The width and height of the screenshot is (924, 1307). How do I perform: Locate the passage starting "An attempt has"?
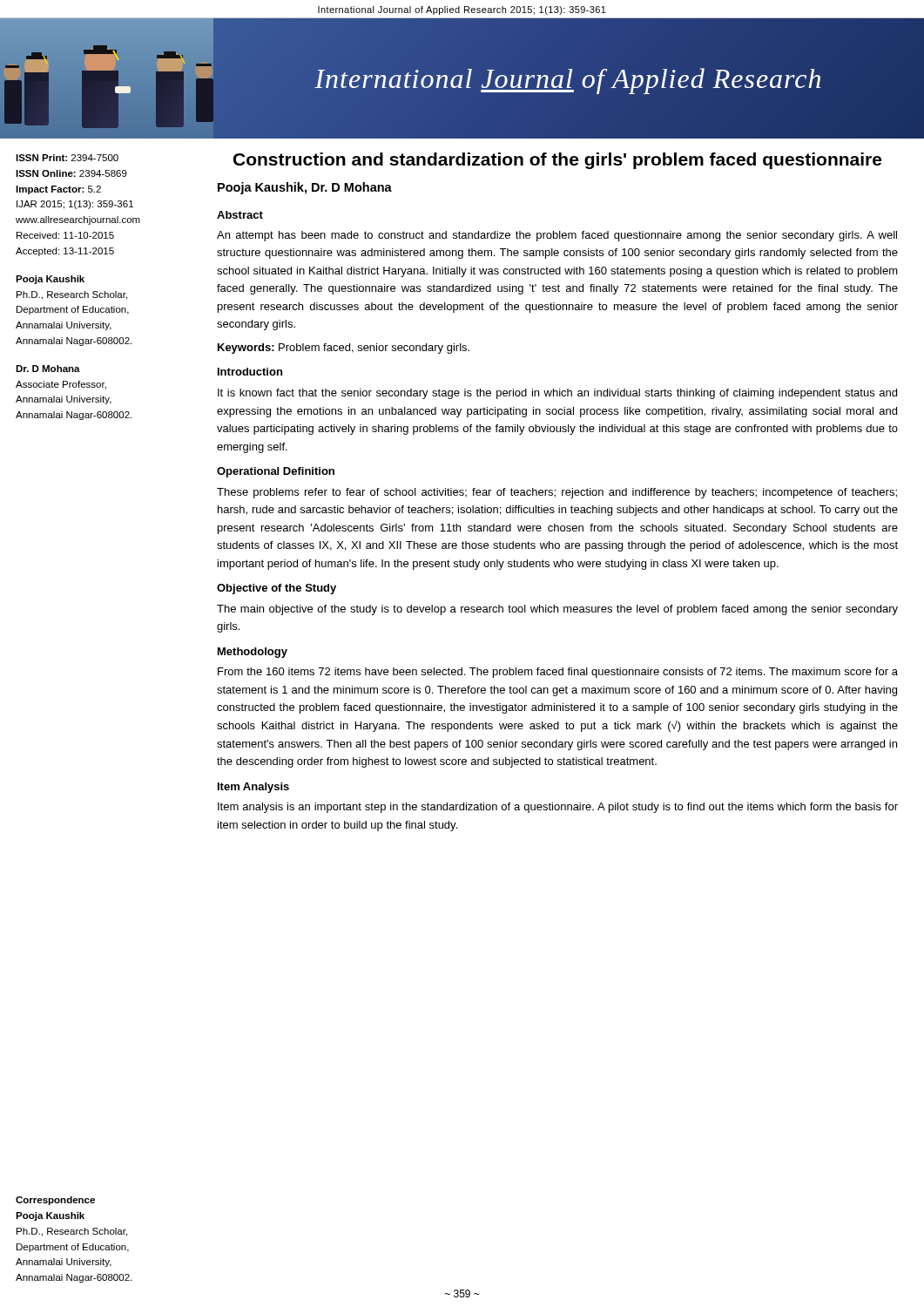(557, 279)
